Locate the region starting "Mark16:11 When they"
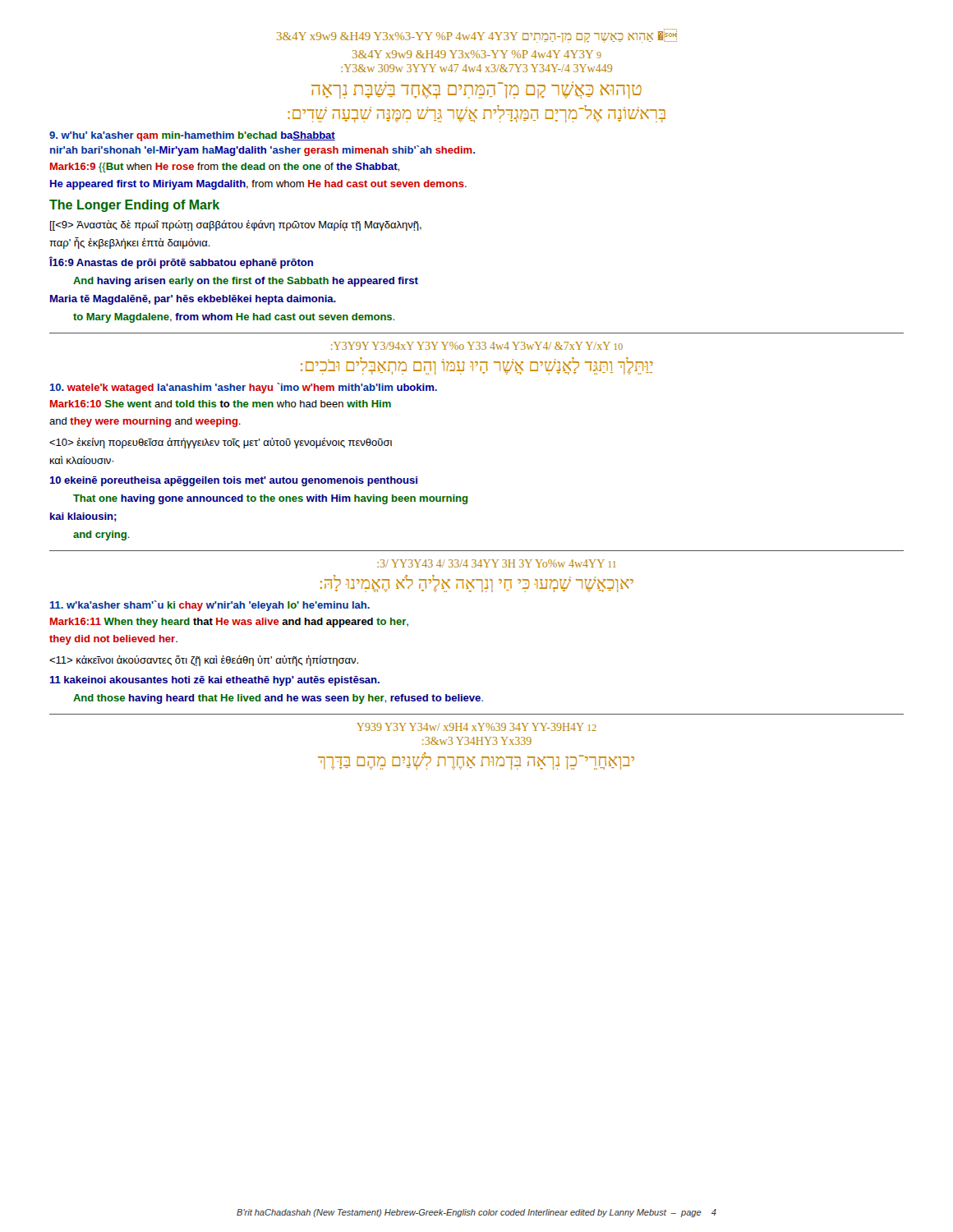The height and width of the screenshot is (1232, 953). 229,630
